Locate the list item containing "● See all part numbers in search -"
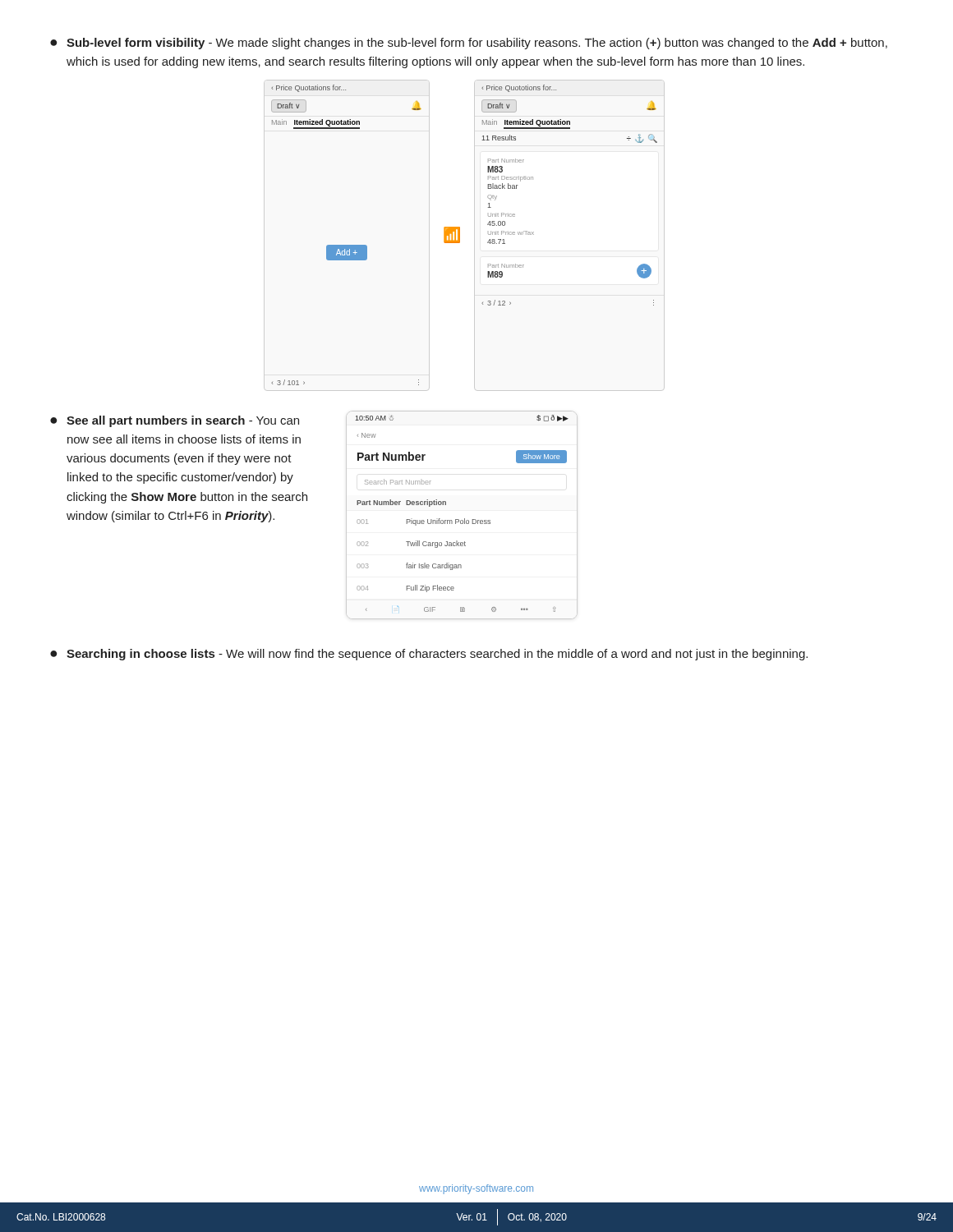Viewport: 953px width, 1232px height. coord(476,515)
